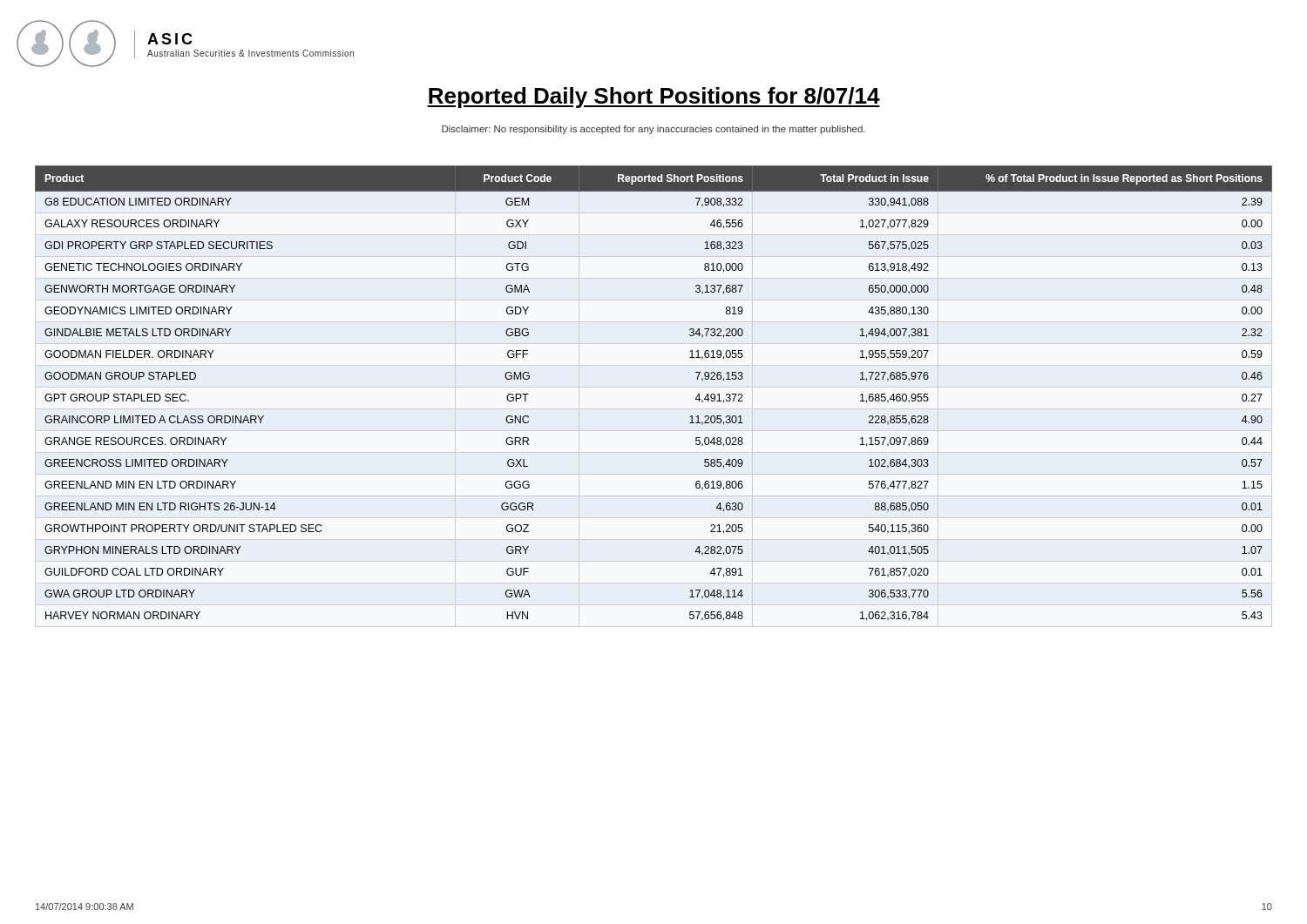The image size is (1307, 924).
Task: Point to the region starting "Reported Daily Short Positions"
Action: [x=654, y=96]
